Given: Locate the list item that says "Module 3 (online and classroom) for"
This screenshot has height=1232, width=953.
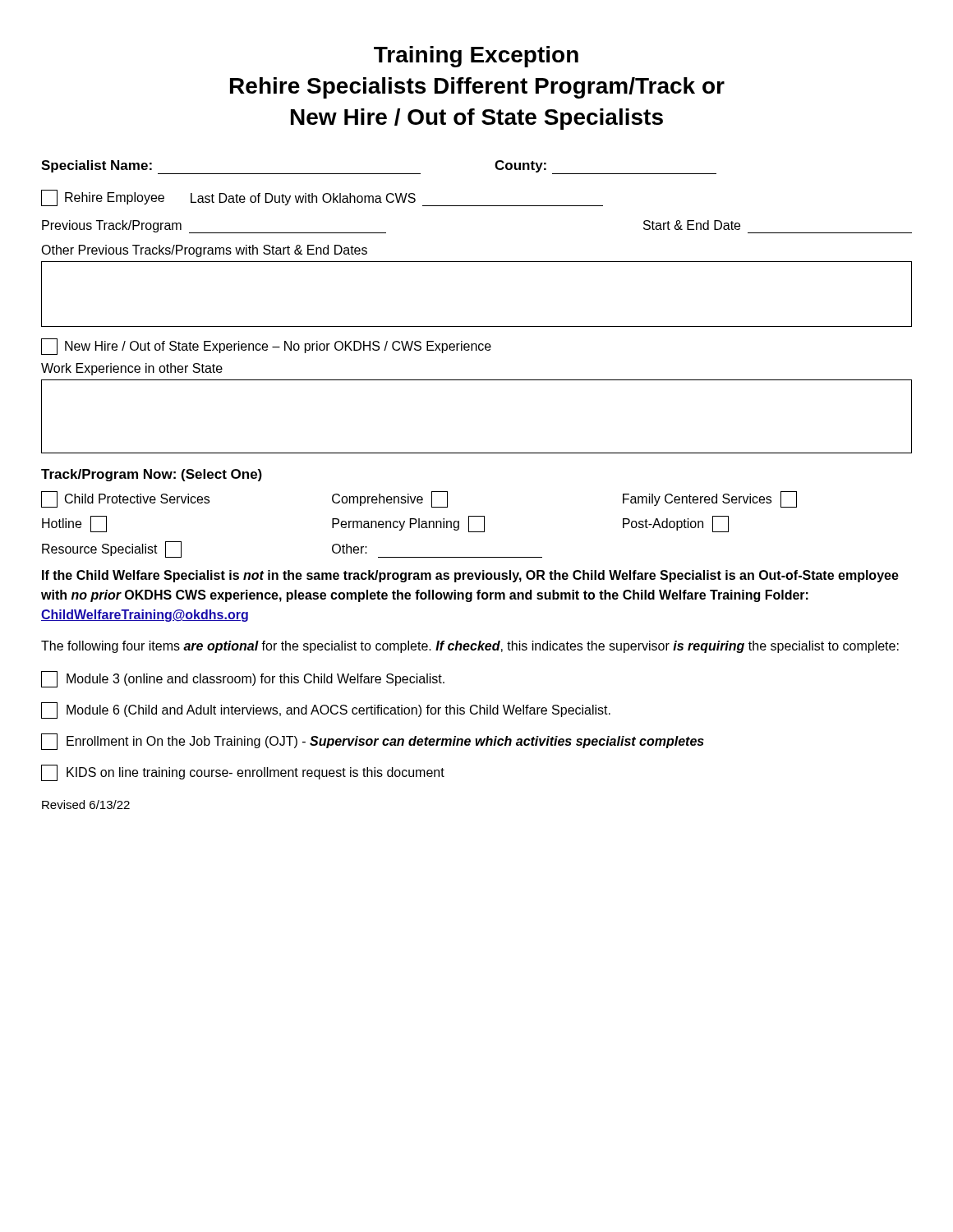Looking at the screenshot, I should click(x=243, y=680).
